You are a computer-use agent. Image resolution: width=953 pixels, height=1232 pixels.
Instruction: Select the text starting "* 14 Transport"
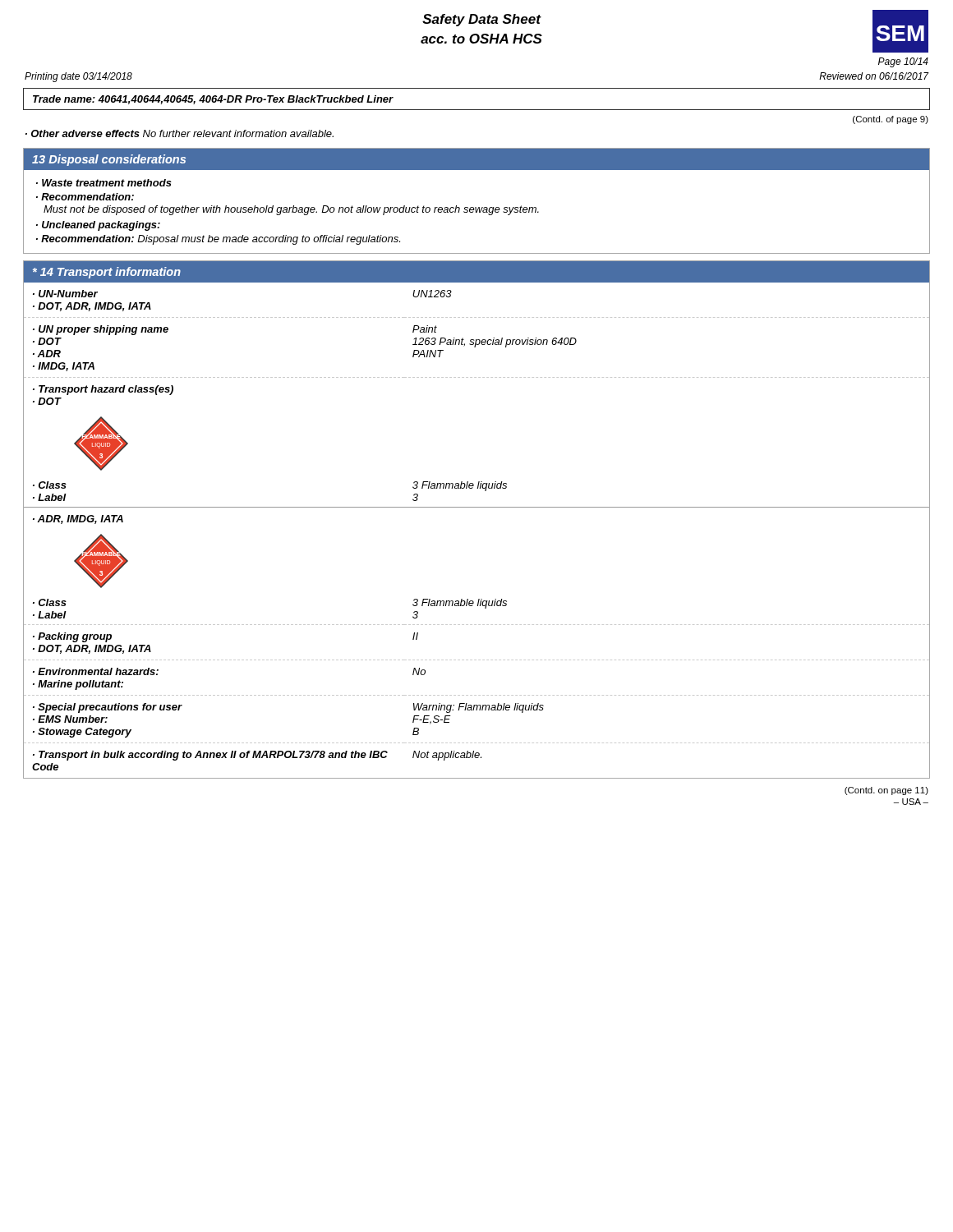pos(106,272)
